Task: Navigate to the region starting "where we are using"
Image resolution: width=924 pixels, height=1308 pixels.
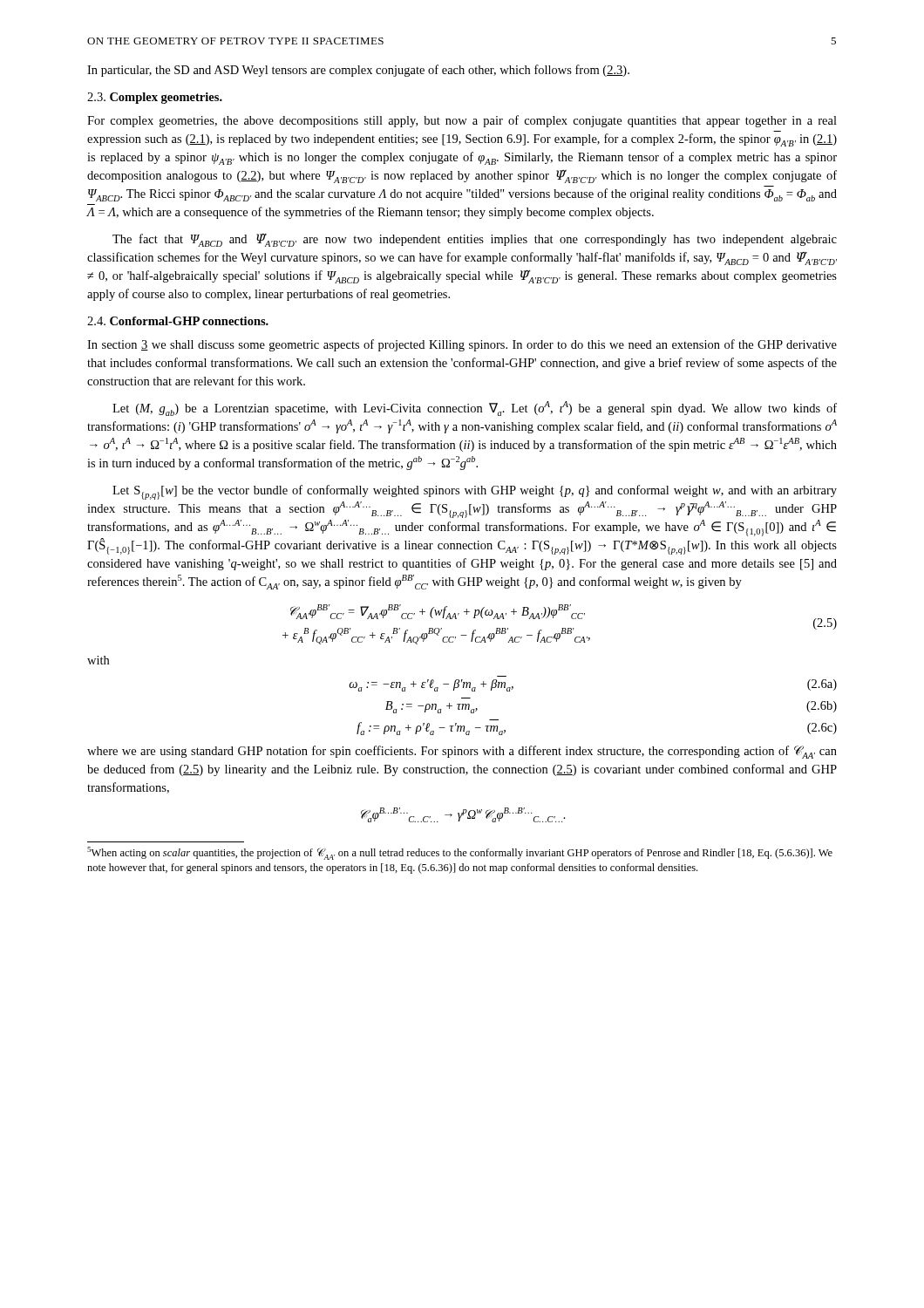Action: coord(462,769)
